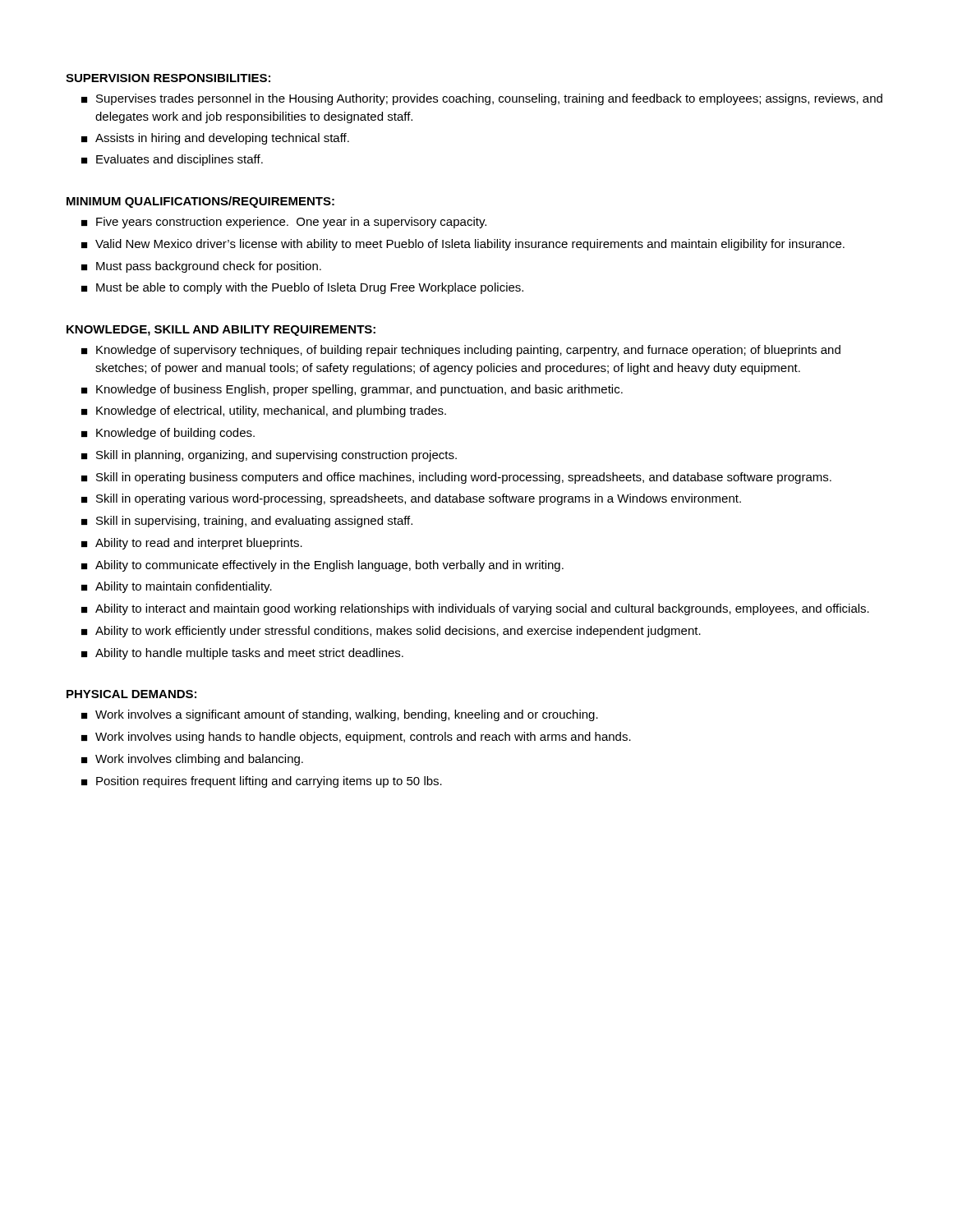Point to the block starting "■ Skill in operating business computers and"
The width and height of the screenshot is (953, 1232).
(x=484, y=477)
